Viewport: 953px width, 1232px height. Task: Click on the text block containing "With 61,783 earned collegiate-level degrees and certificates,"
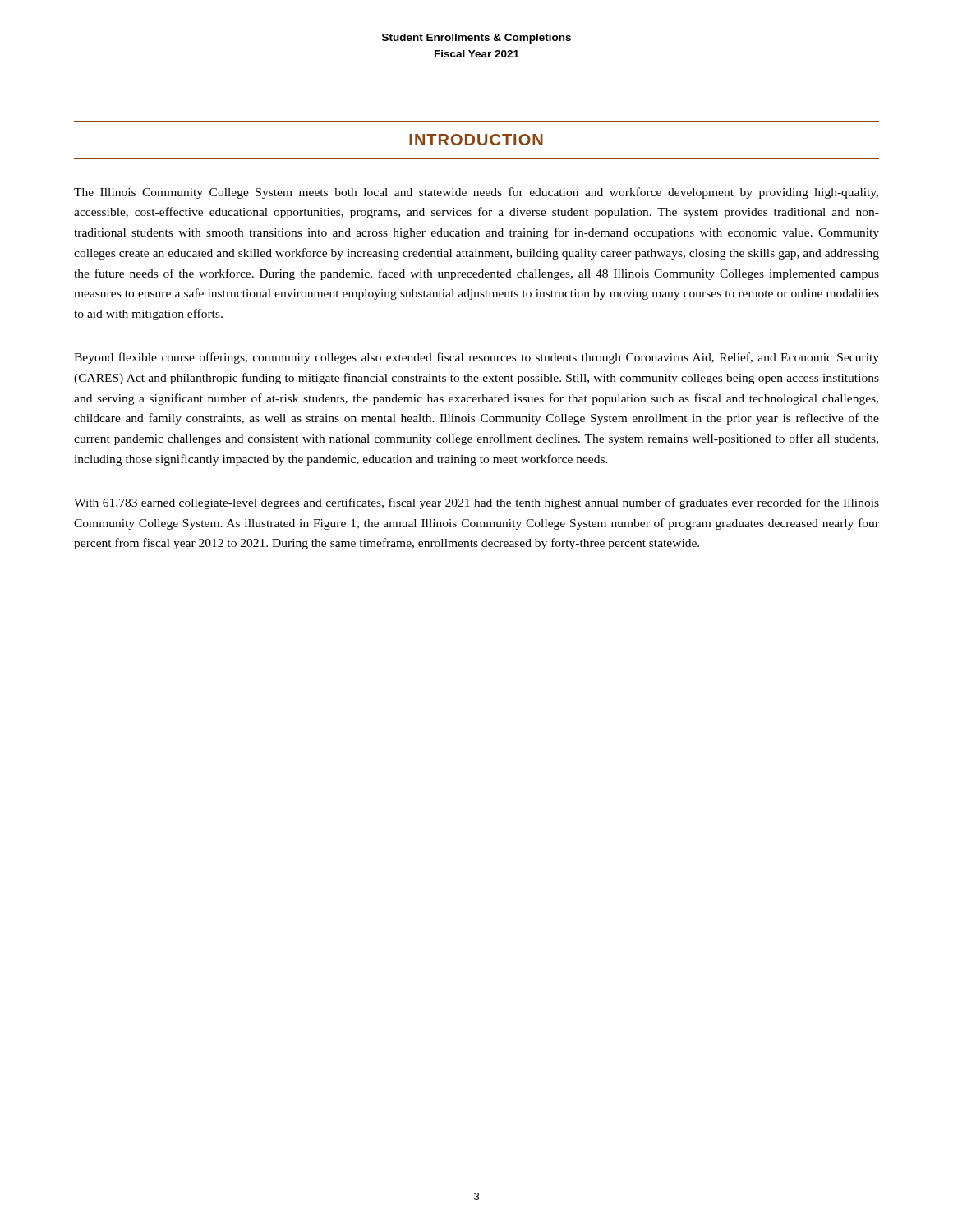click(x=476, y=522)
